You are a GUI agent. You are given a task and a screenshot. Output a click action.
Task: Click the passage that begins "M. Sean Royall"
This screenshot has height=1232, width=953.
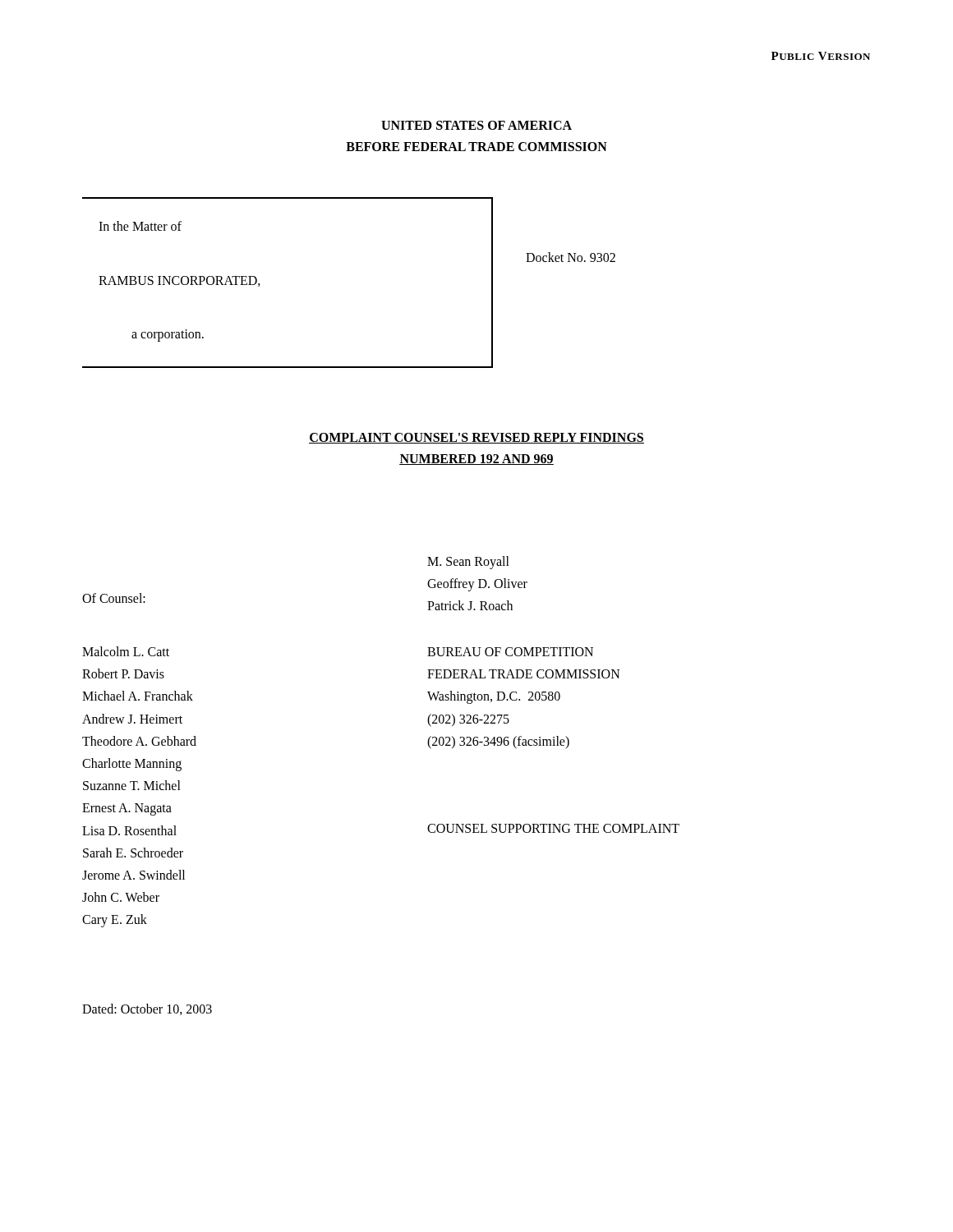[477, 584]
